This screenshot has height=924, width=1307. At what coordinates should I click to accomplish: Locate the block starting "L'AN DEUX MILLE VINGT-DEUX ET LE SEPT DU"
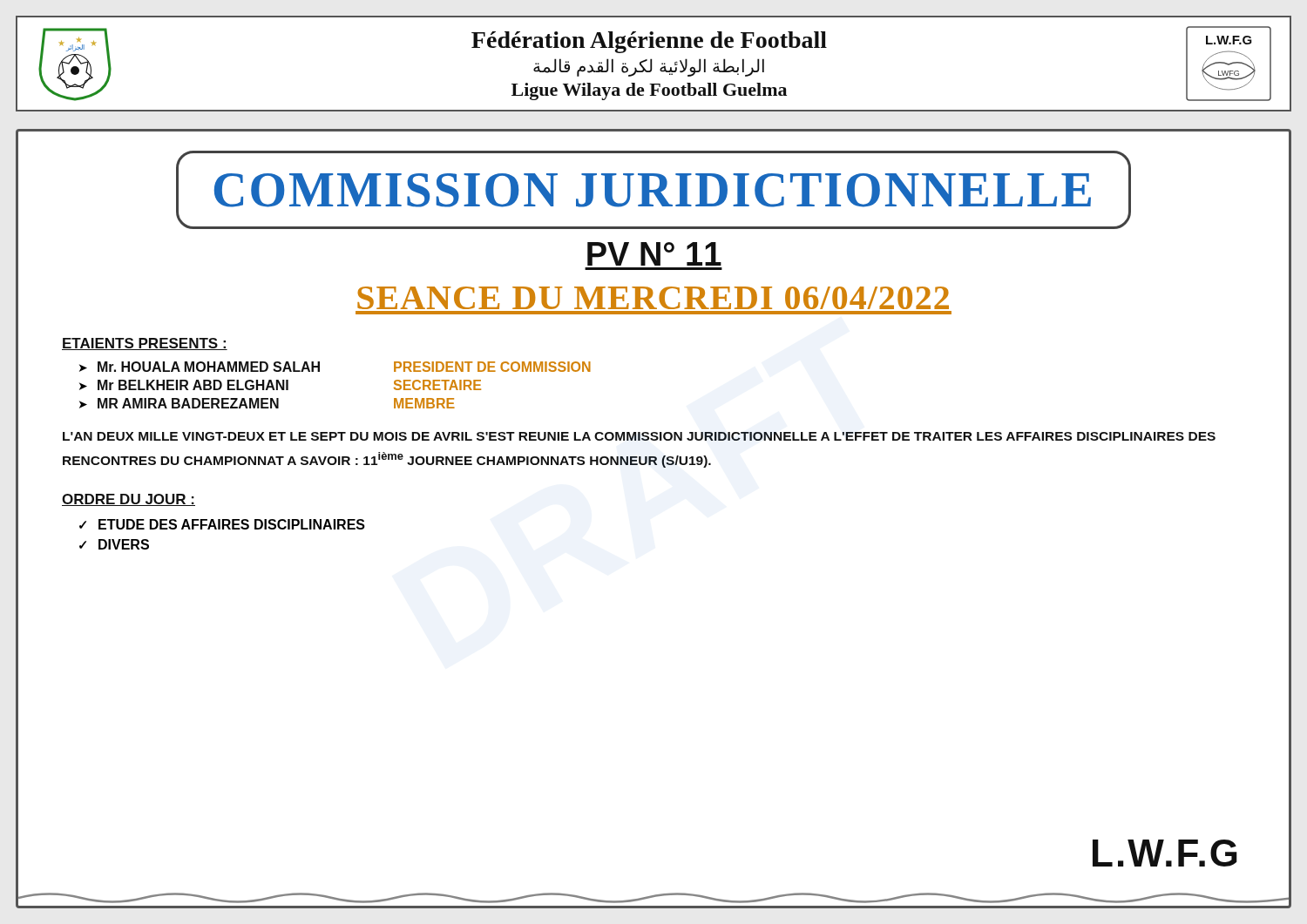(x=639, y=448)
